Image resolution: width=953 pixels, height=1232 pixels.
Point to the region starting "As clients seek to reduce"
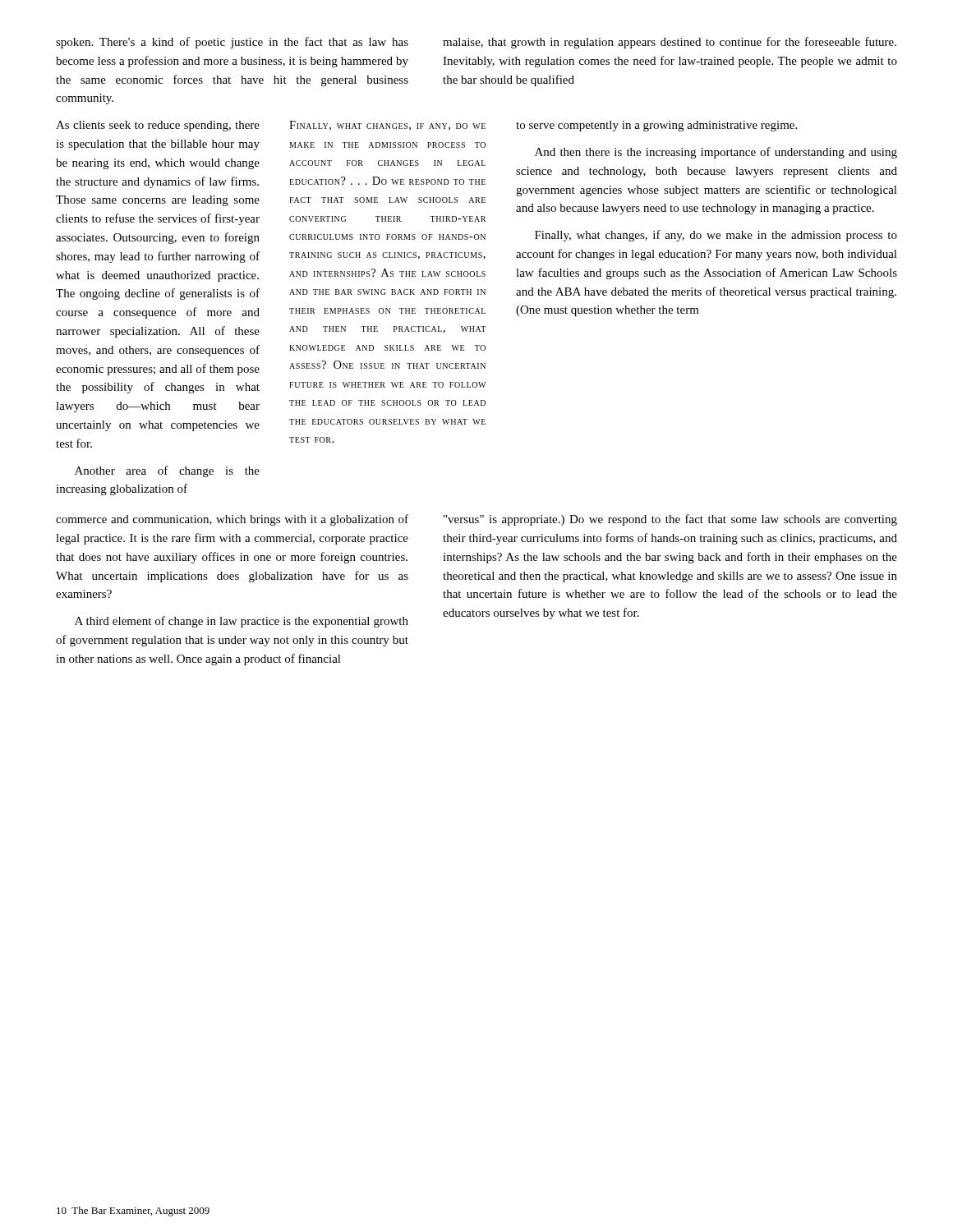158,284
